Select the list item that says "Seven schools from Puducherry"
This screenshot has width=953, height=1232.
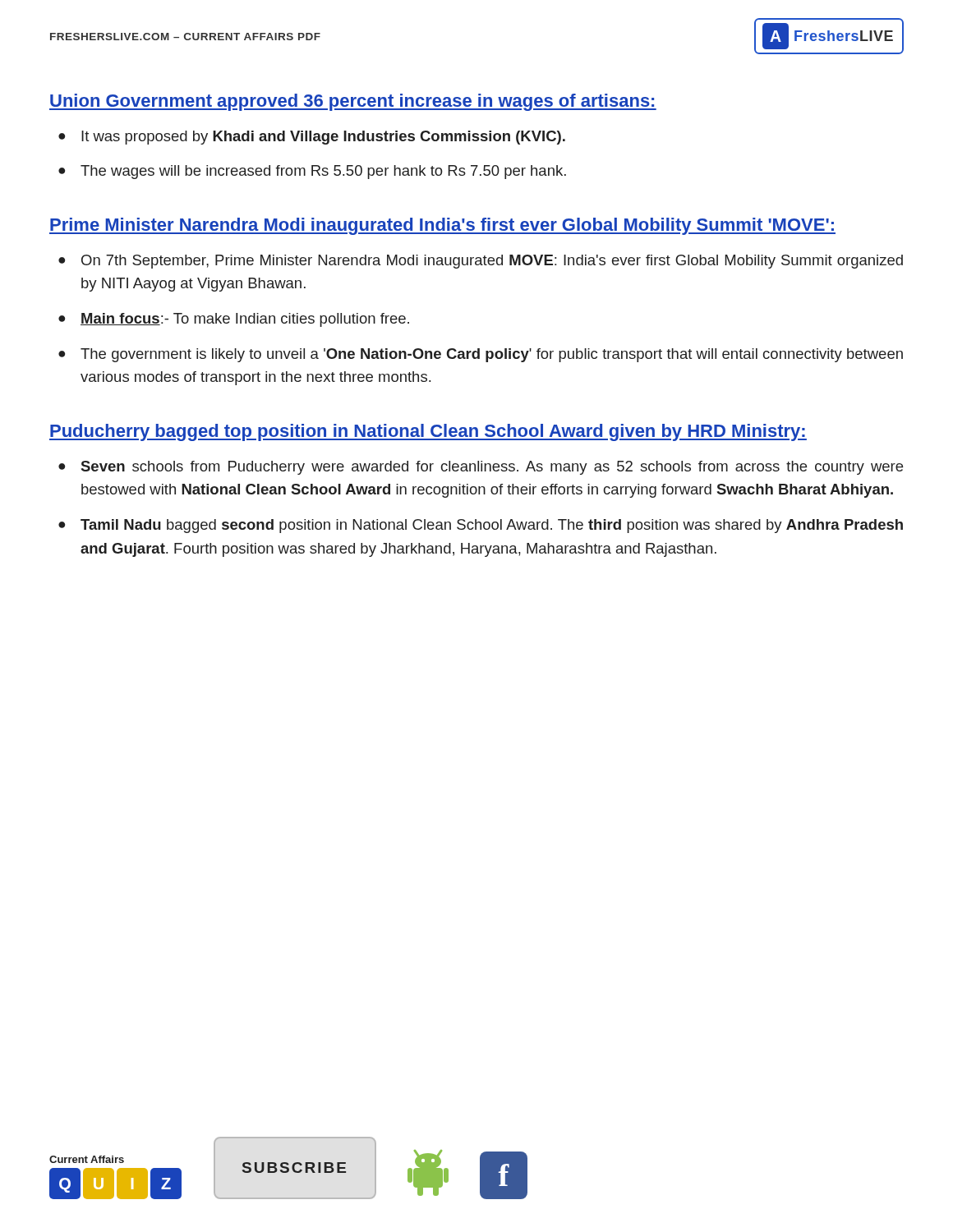(492, 478)
